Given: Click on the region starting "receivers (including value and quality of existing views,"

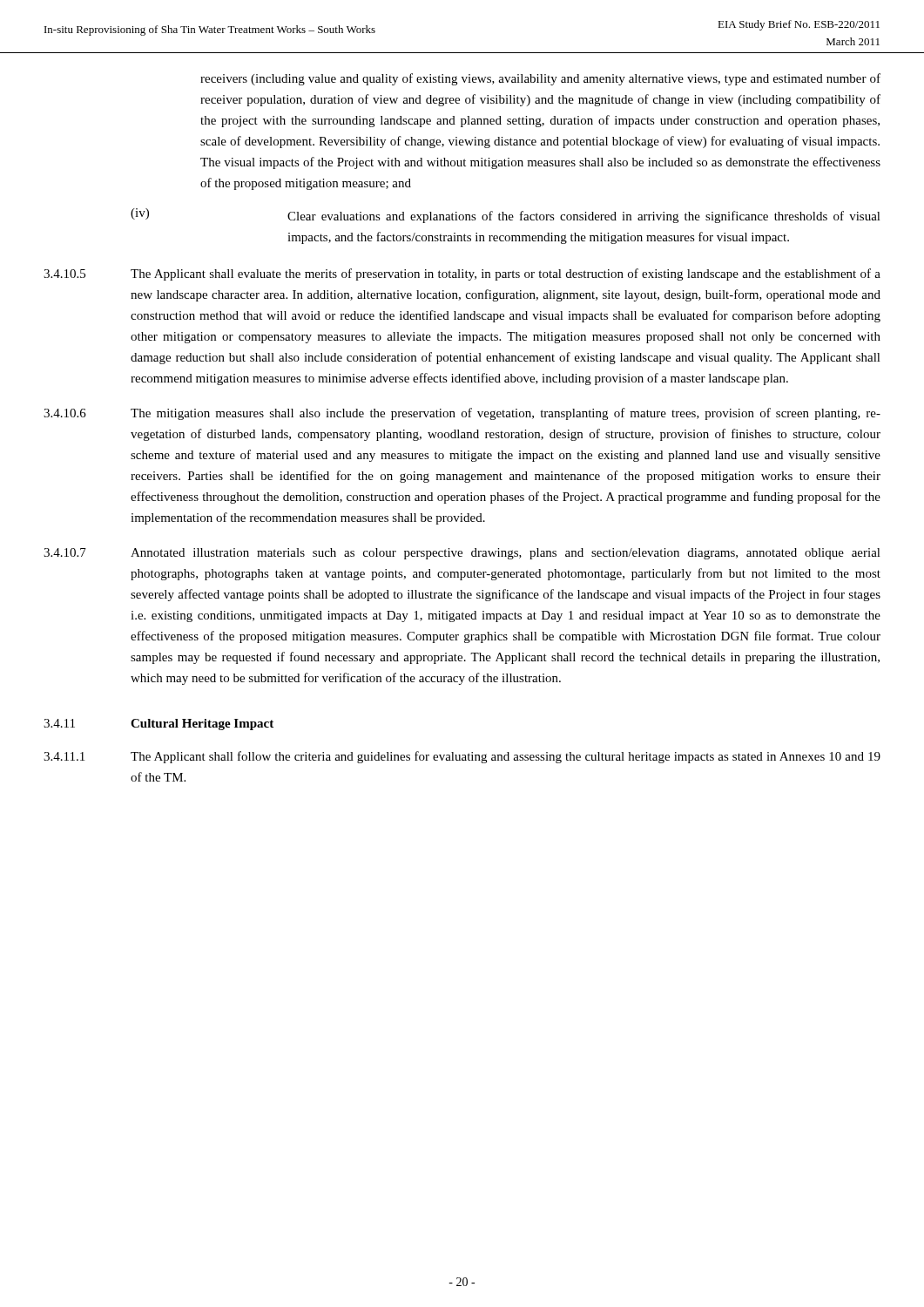Looking at the screenshot, I should coord(540,131).
